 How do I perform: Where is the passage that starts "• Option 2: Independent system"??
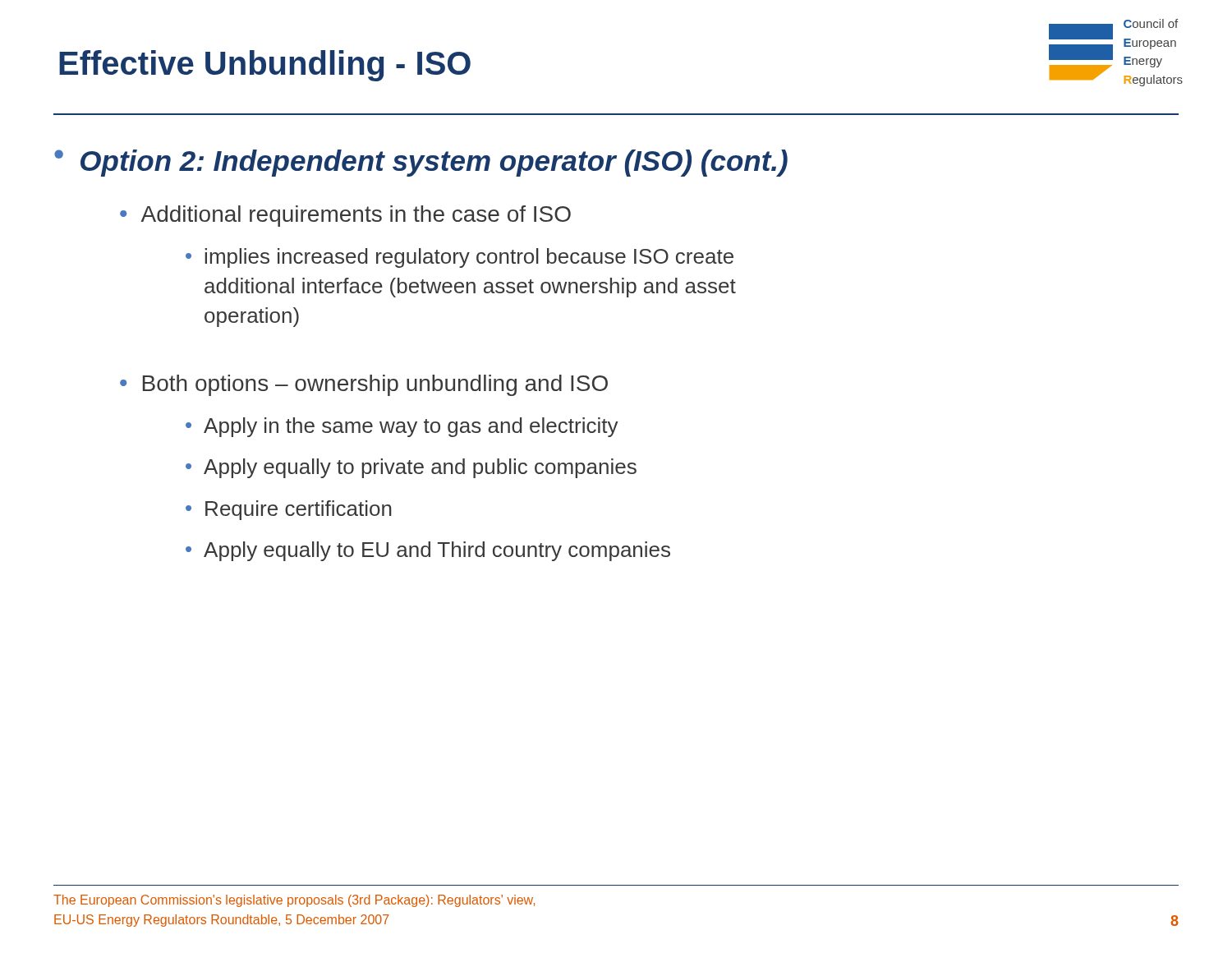click(421, 161)
